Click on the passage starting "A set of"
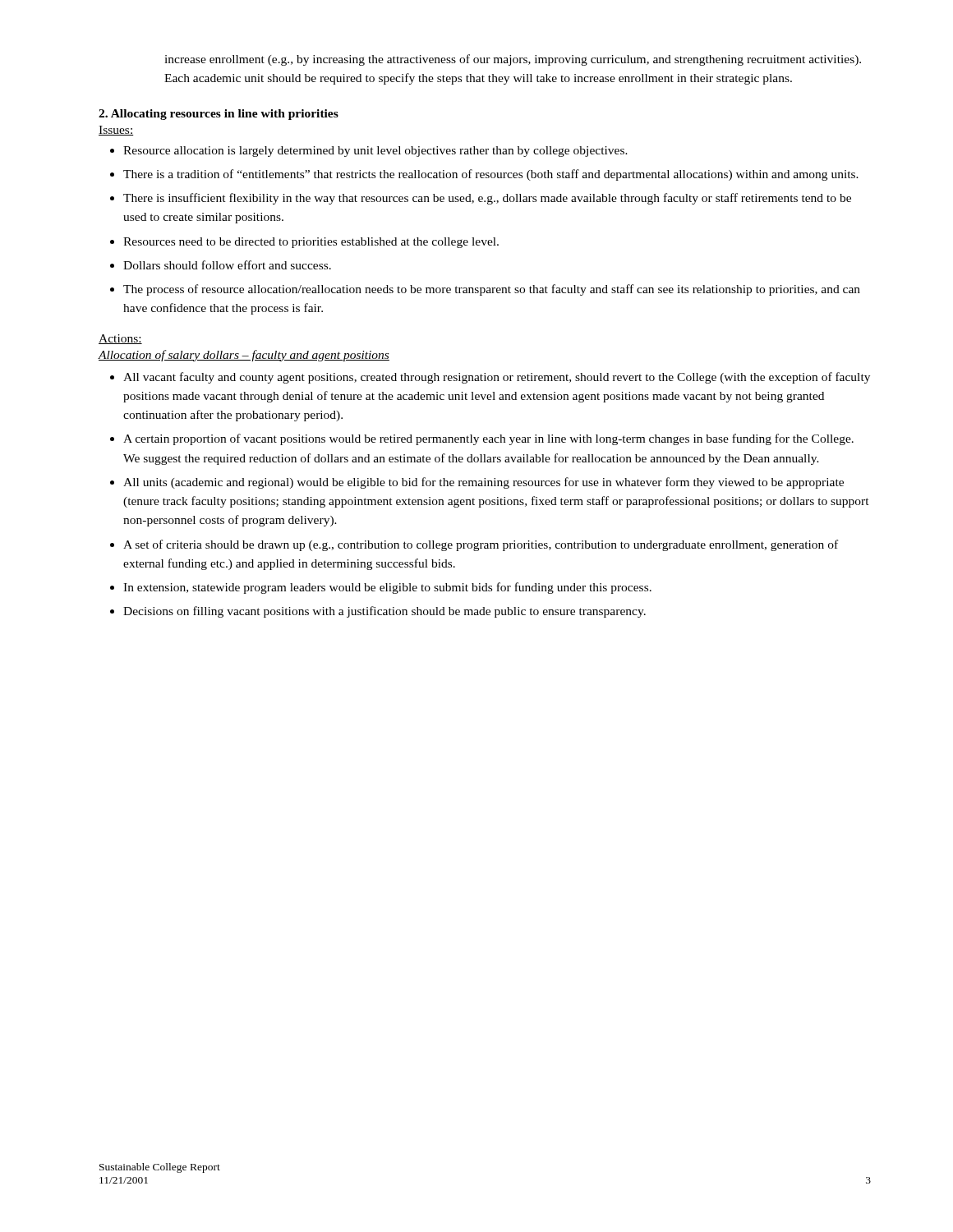 [x=481, y=553]
